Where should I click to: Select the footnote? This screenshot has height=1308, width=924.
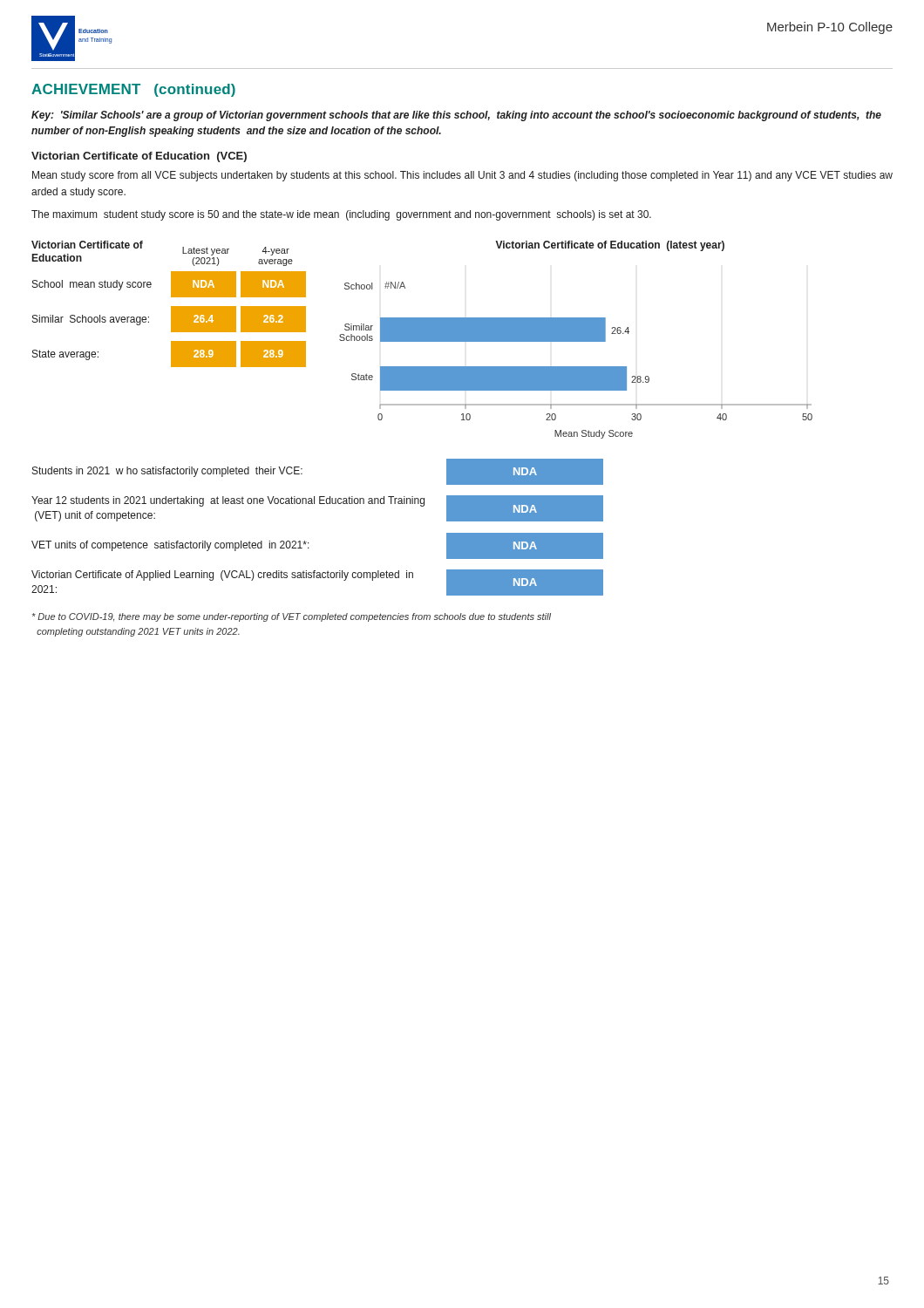tap(291, 624)
